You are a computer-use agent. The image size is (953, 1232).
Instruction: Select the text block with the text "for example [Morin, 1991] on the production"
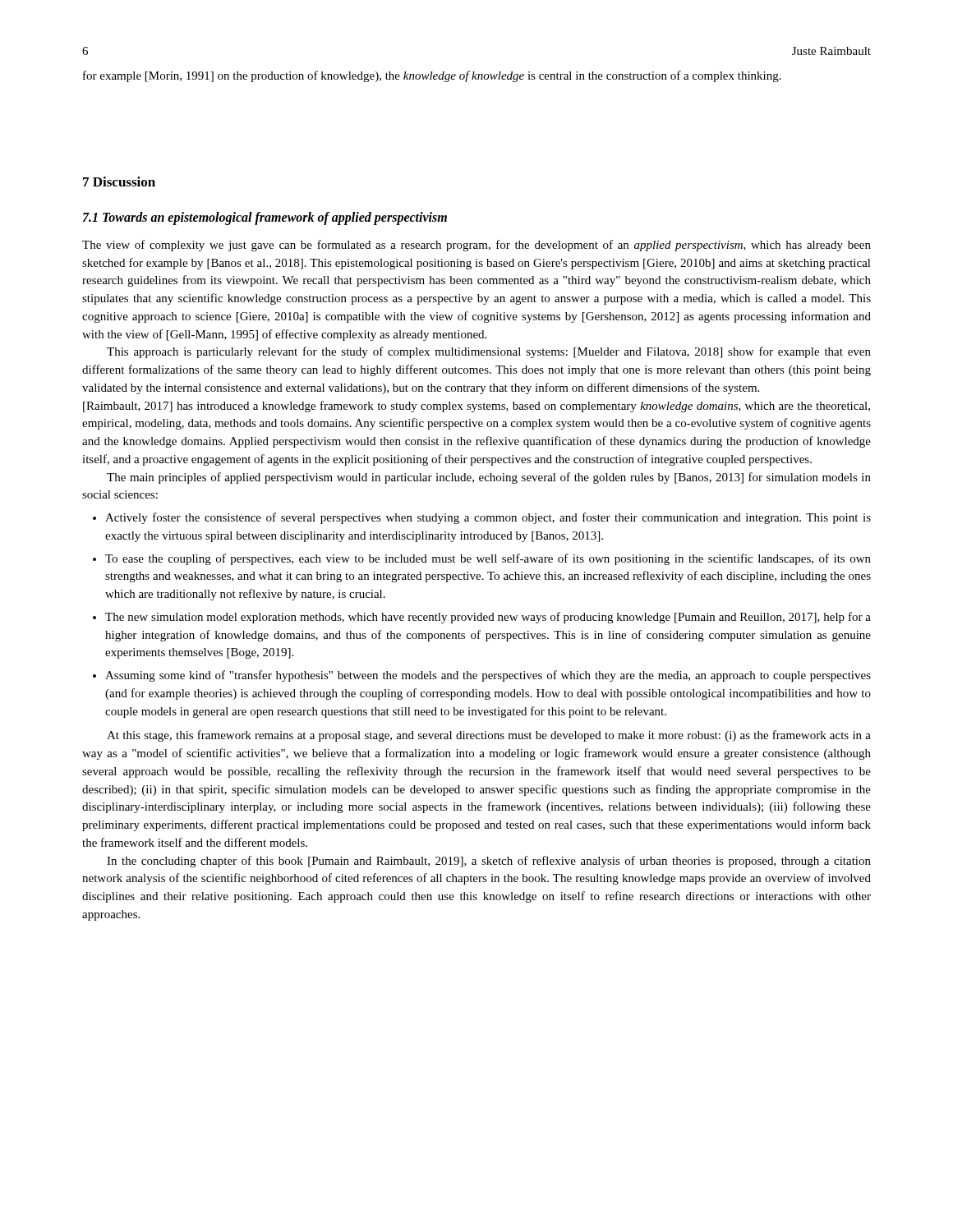(x=432, y=76)
